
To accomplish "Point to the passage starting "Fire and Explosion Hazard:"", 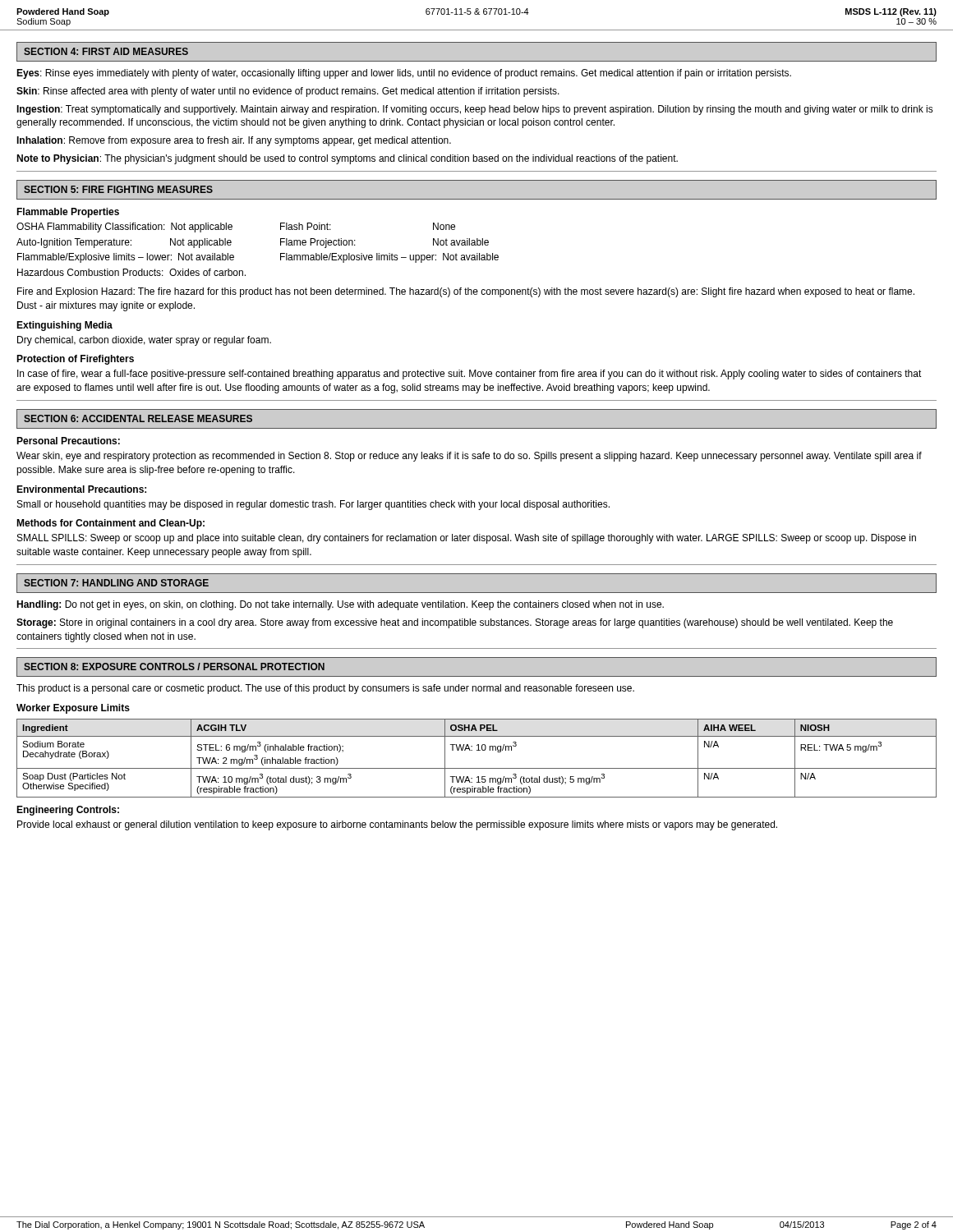I will (x=466, y=298).
